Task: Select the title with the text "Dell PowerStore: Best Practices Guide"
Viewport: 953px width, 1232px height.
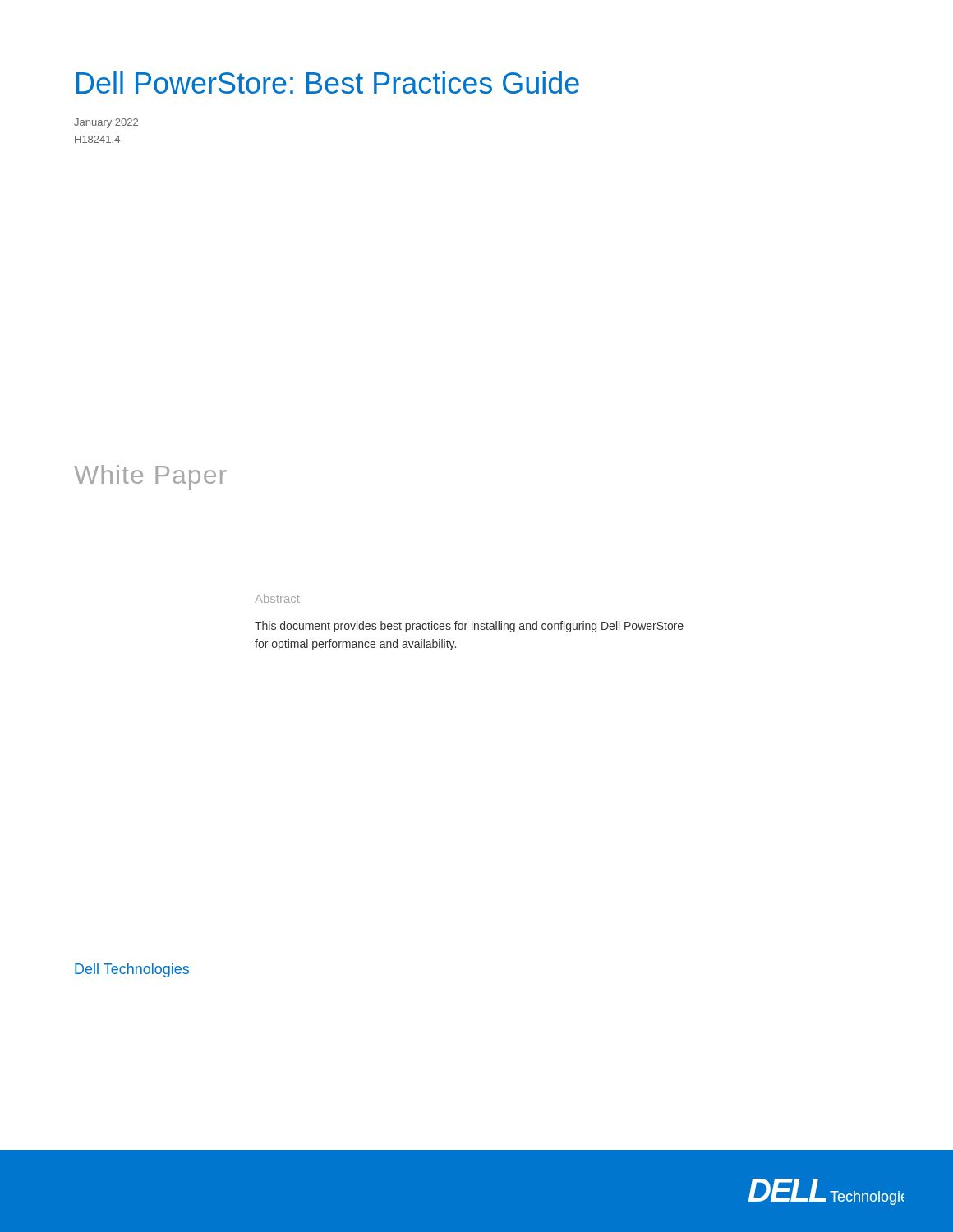Action: [476, 83]
